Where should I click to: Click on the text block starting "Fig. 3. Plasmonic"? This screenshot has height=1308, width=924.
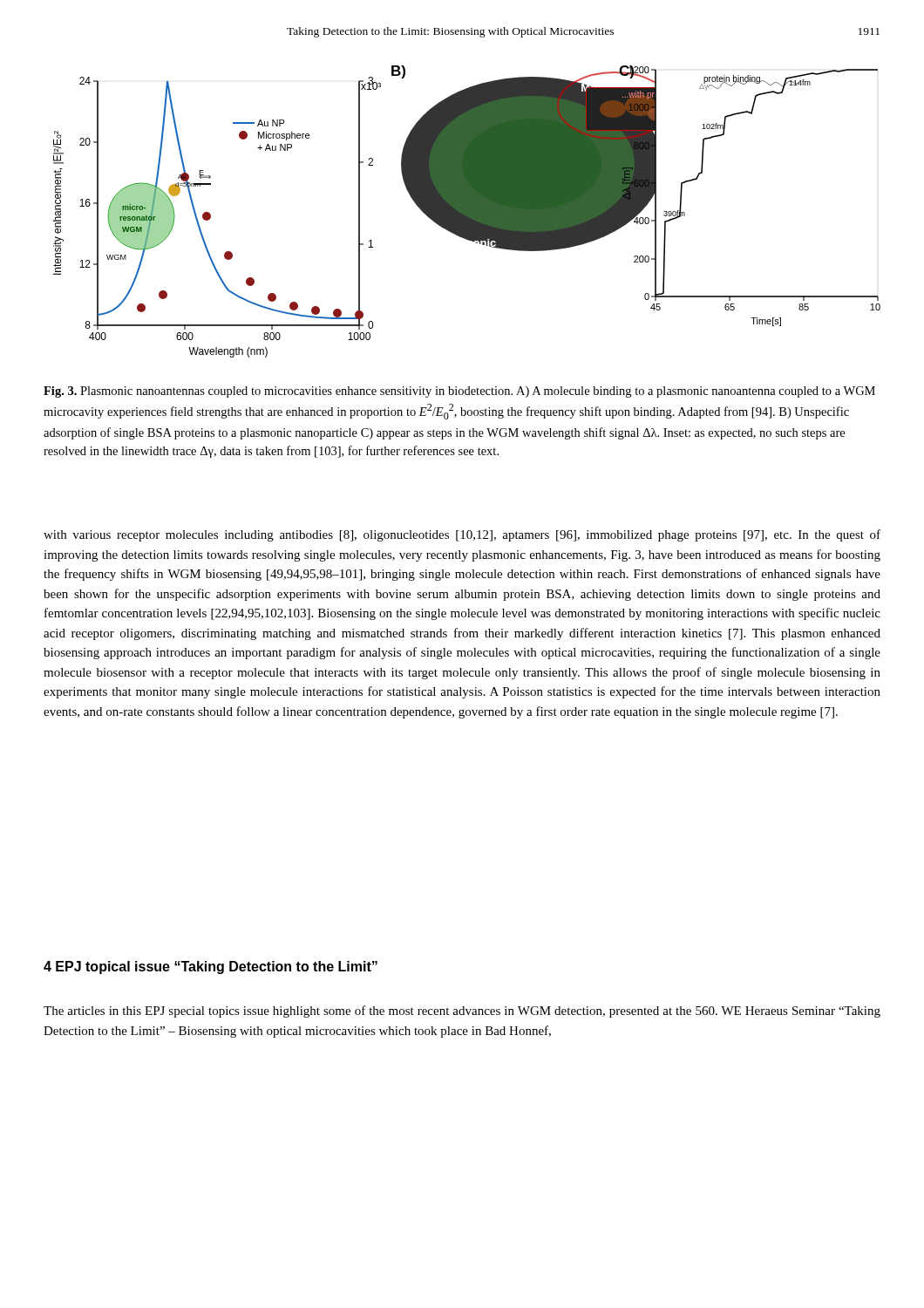coord(460,421)
